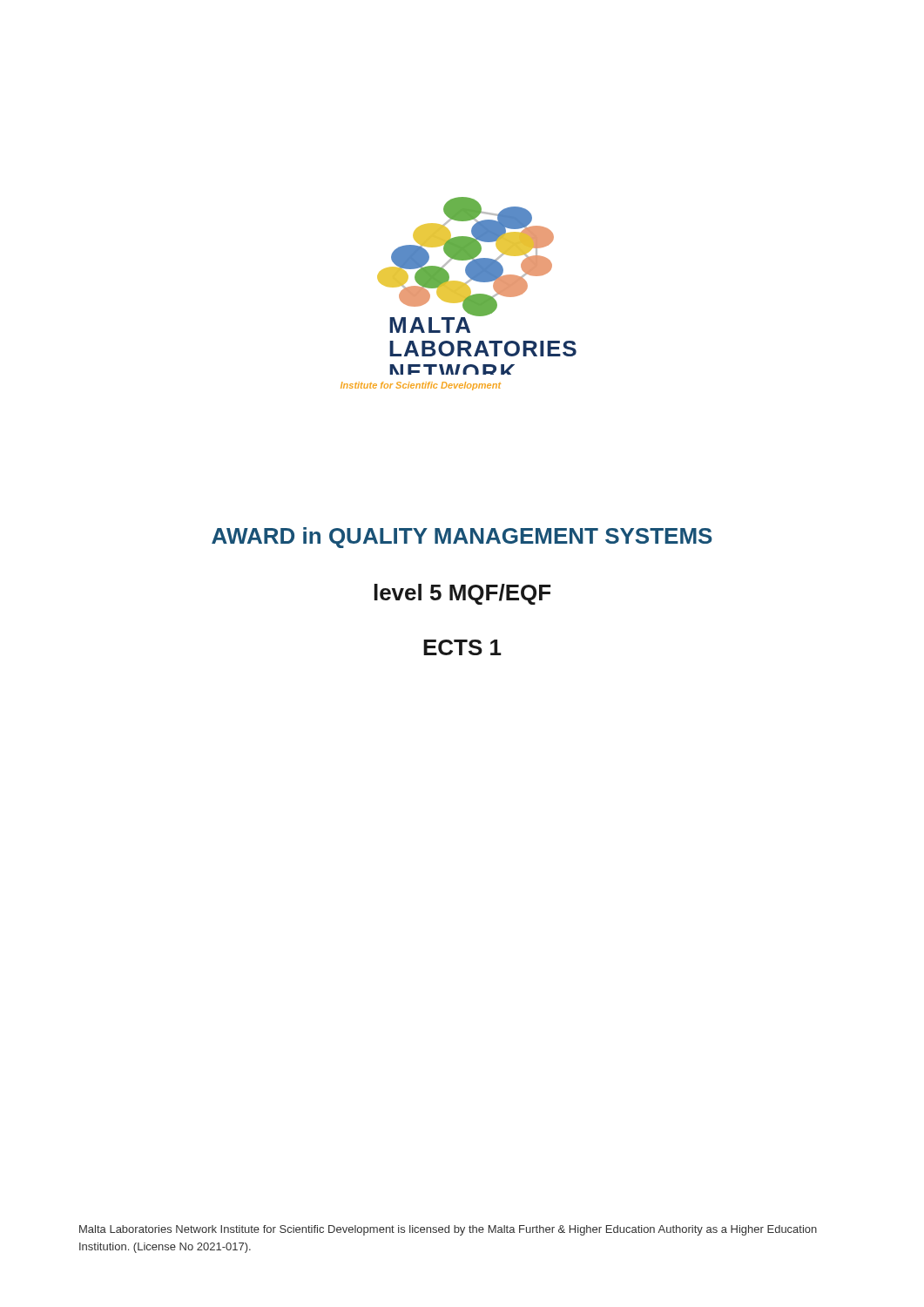Image resolution: width=924 pixels, height=1307 pixels.
Task: Navigate to the block starting "AWARD in QUALITY MANAGEMENT"
Action: (462, 536)
